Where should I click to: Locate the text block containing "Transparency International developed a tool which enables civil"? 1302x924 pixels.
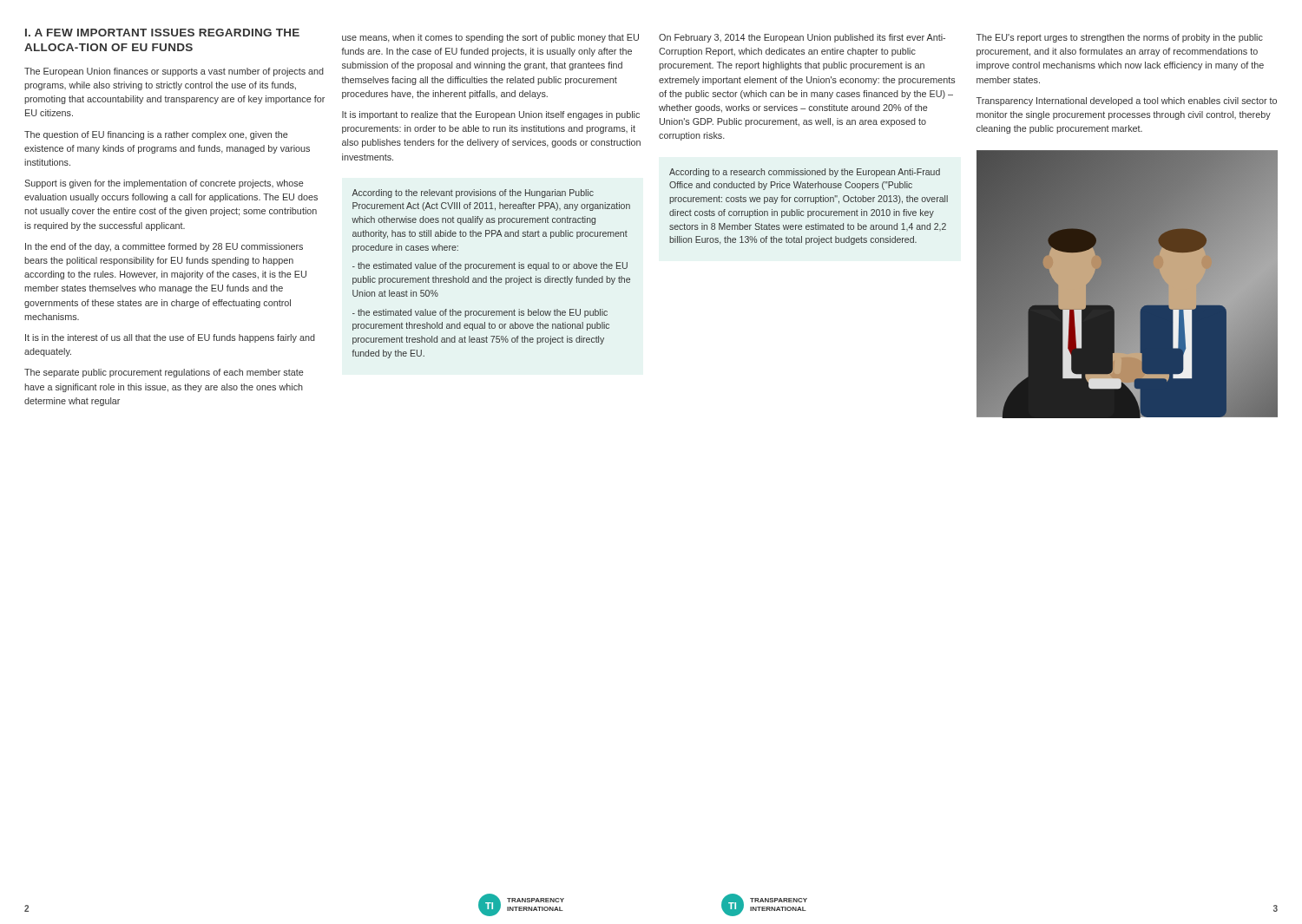click(1127, 114)
